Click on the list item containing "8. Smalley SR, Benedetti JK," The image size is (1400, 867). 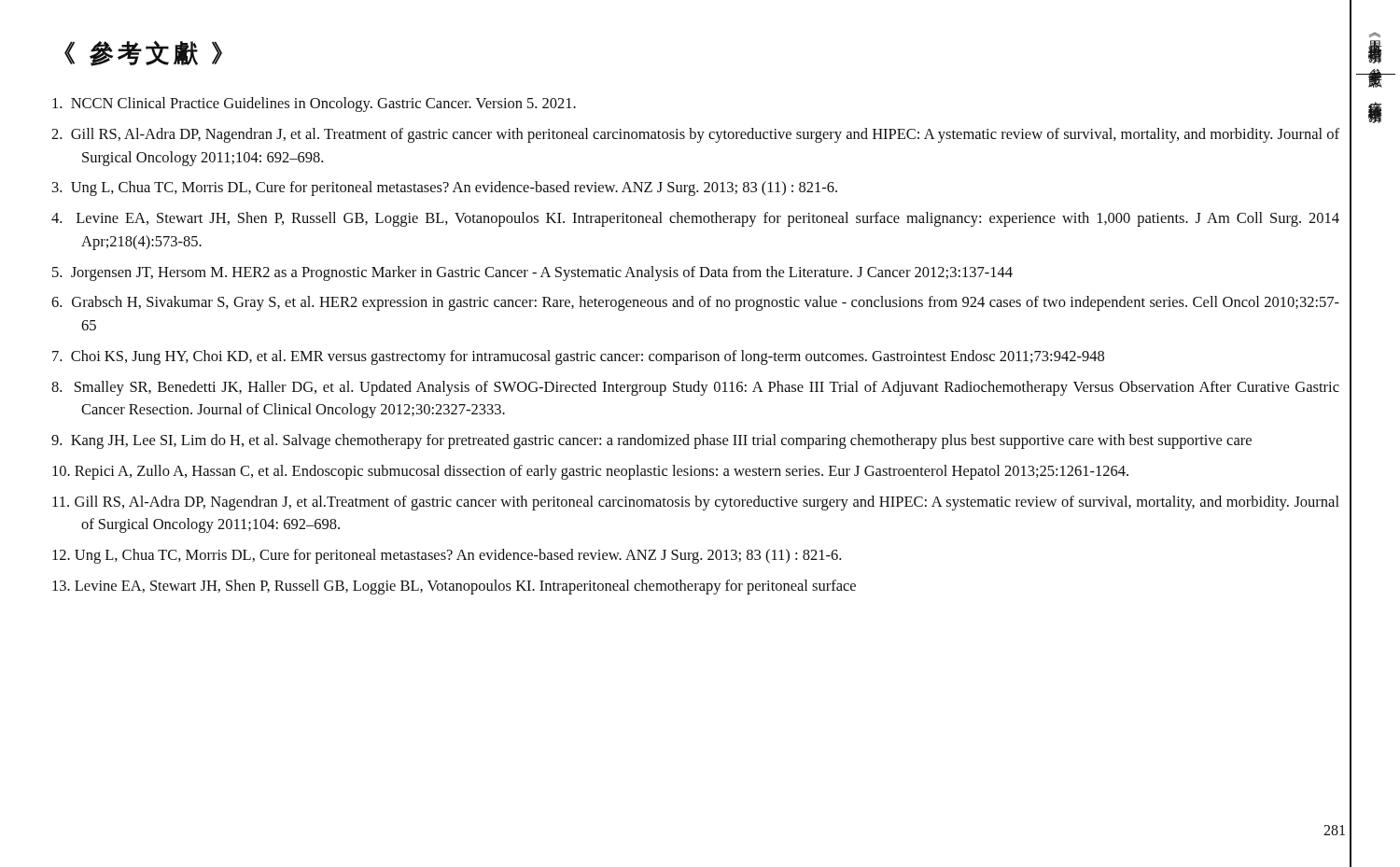click(695, 398)
